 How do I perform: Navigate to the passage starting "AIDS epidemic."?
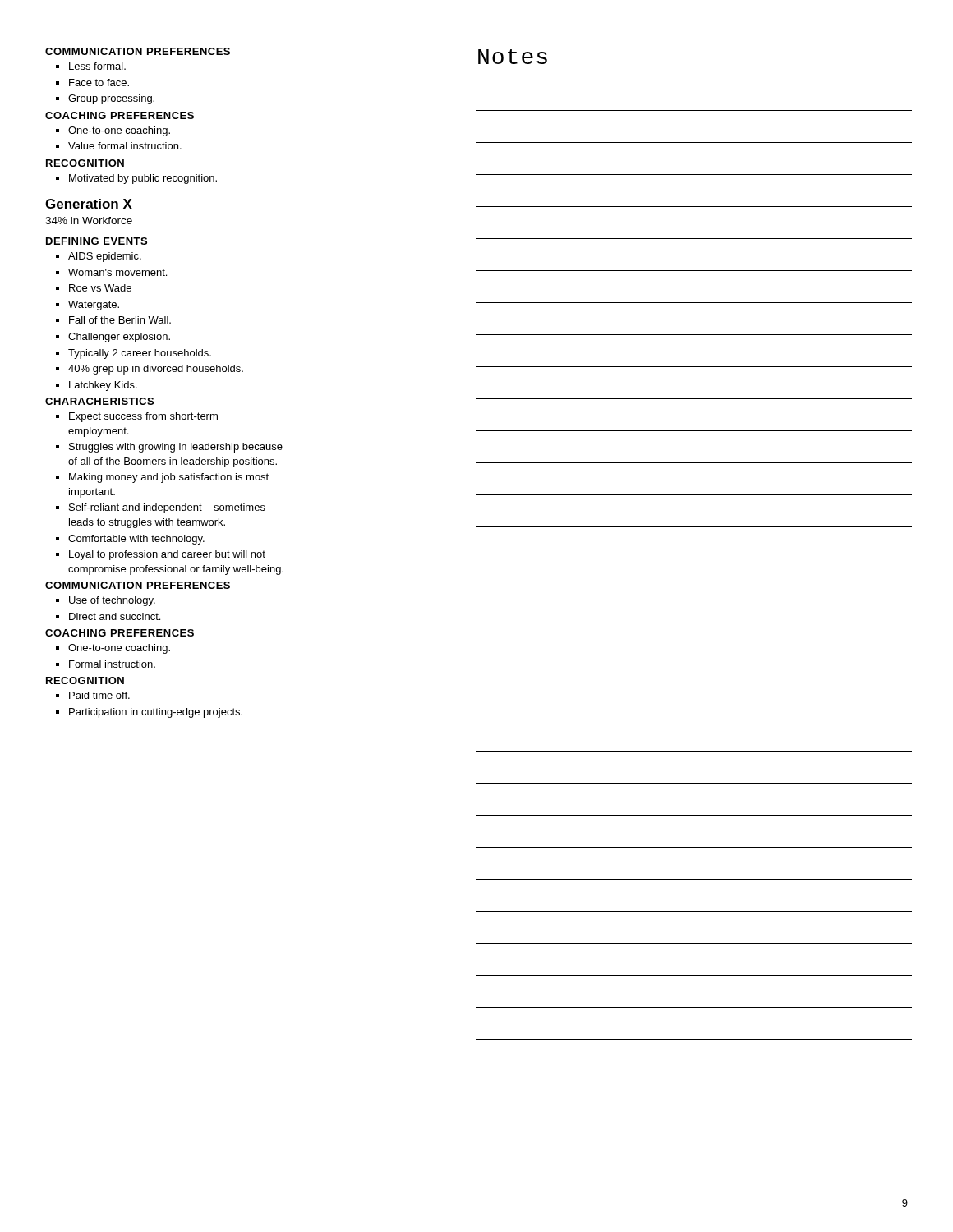click(x=105, y=256)
